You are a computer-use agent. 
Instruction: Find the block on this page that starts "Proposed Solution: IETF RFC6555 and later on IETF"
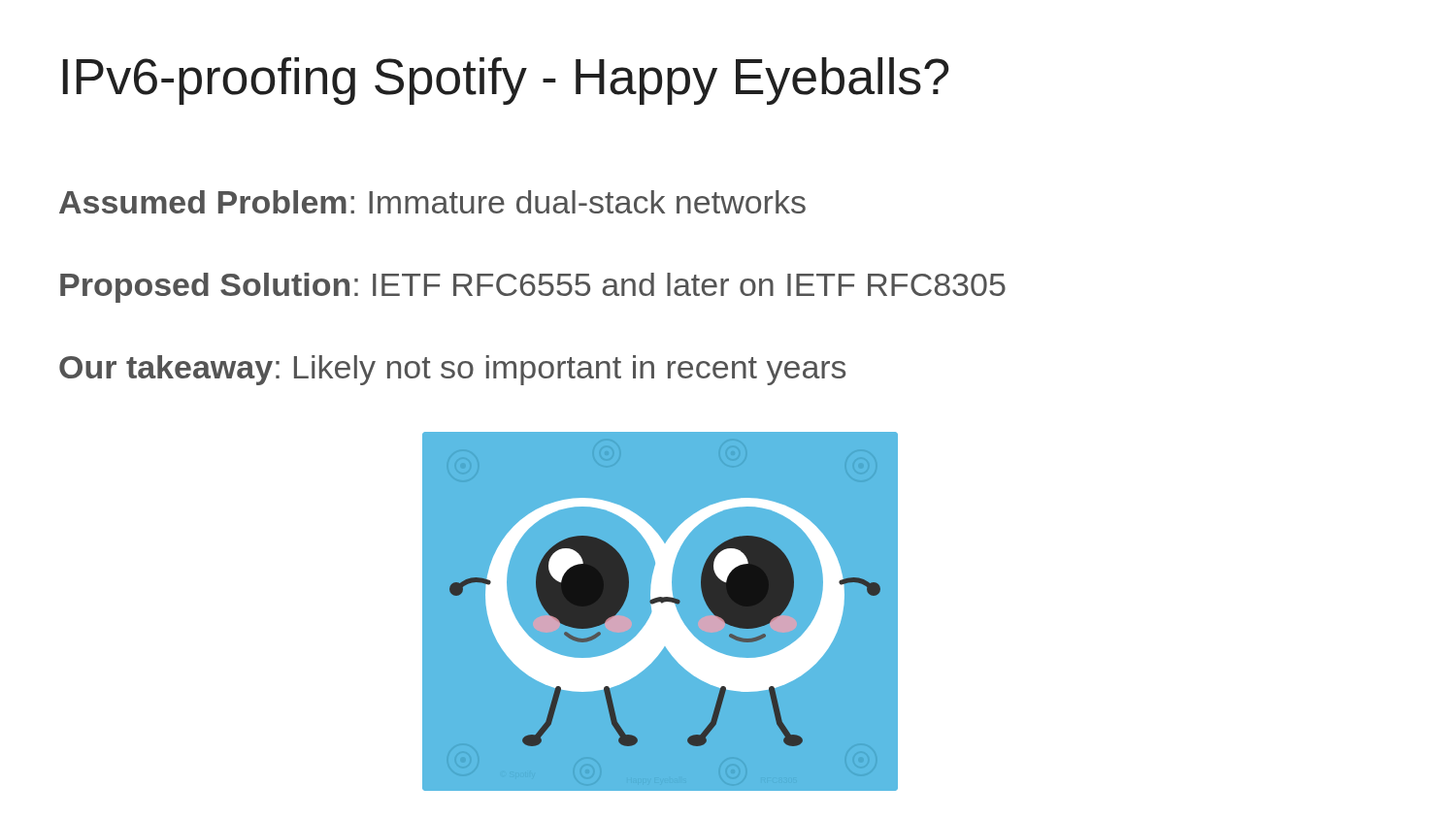coord(532,284)
